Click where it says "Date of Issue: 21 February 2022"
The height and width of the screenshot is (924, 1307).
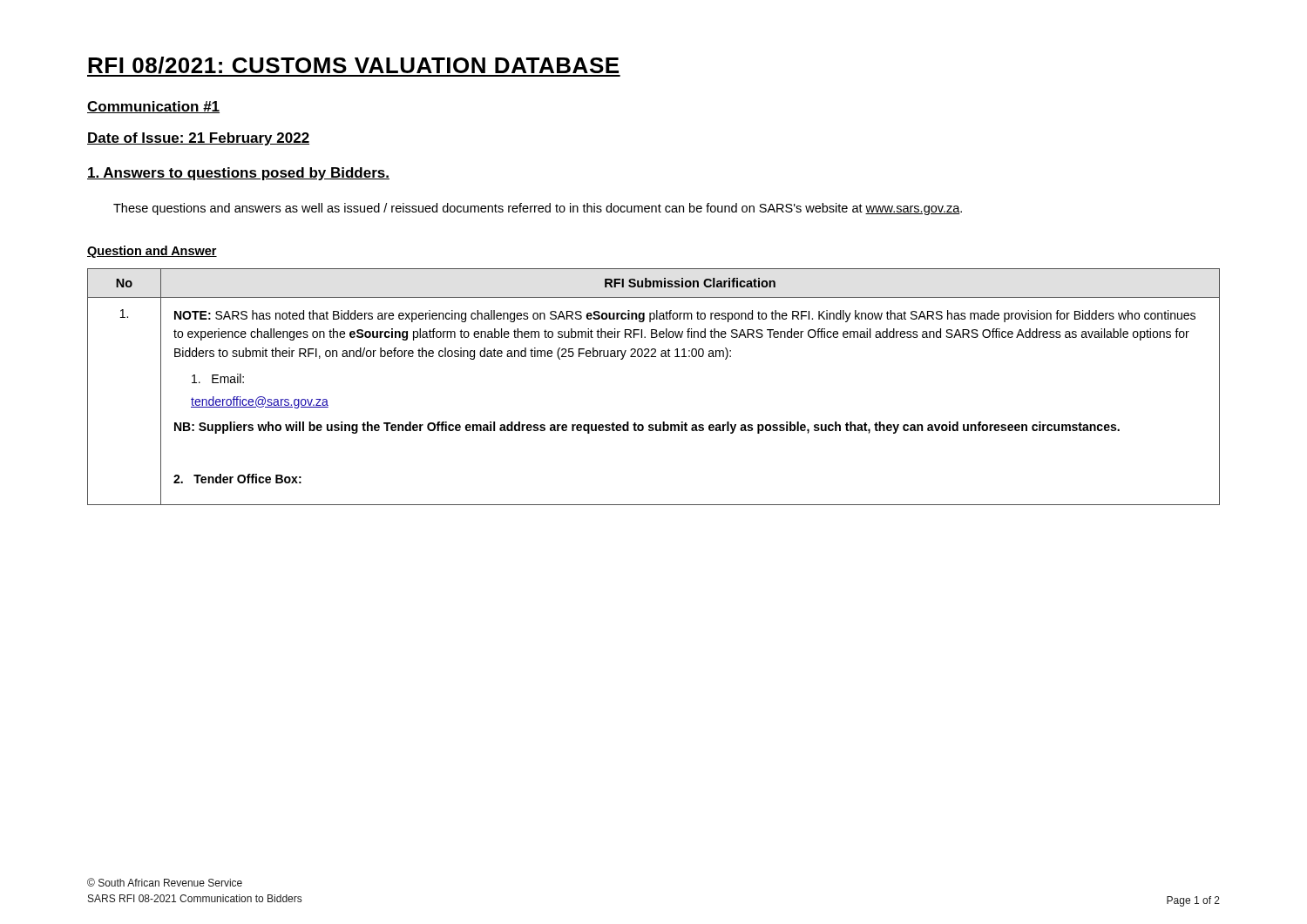198,138
